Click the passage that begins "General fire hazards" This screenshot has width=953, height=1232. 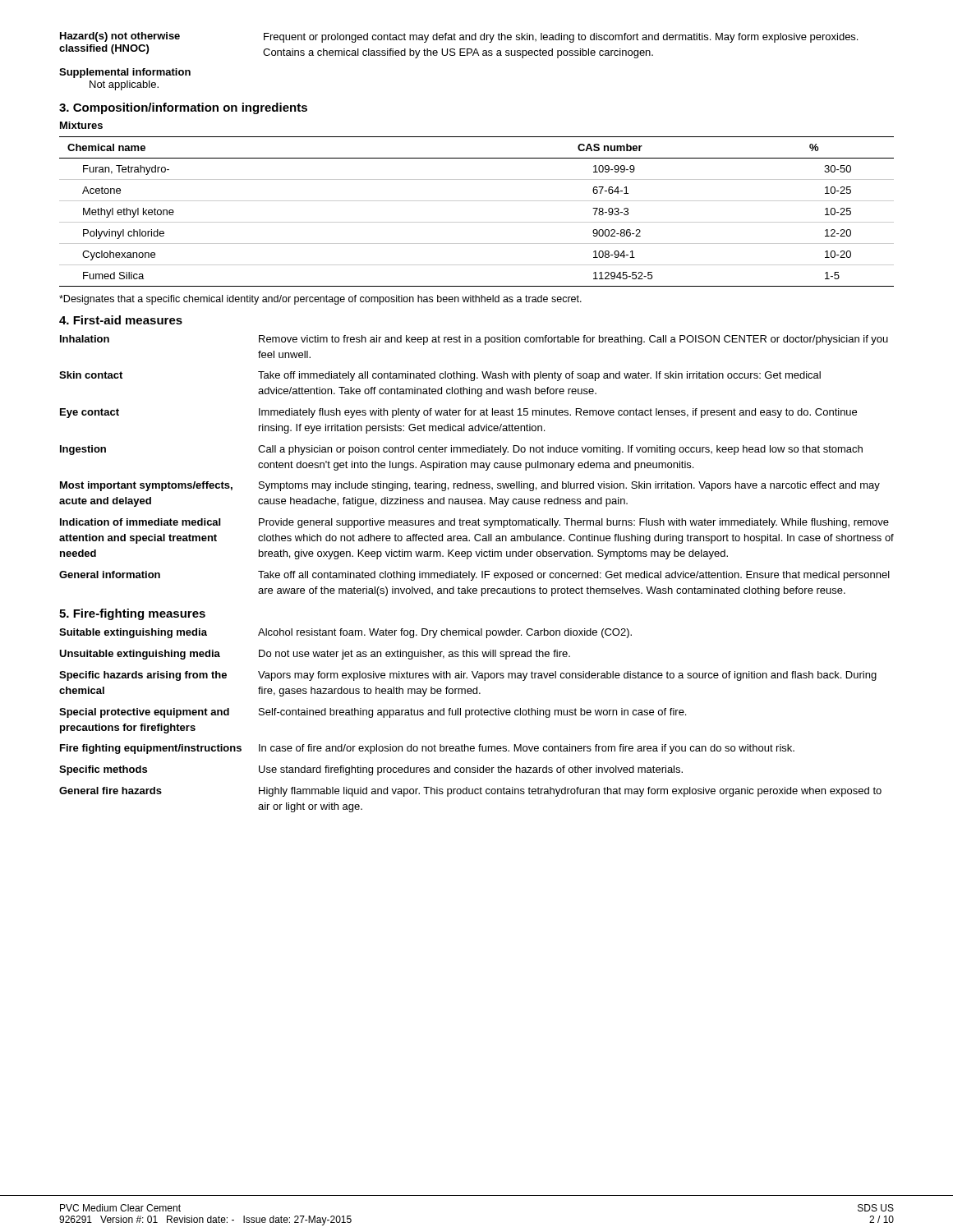476,799
